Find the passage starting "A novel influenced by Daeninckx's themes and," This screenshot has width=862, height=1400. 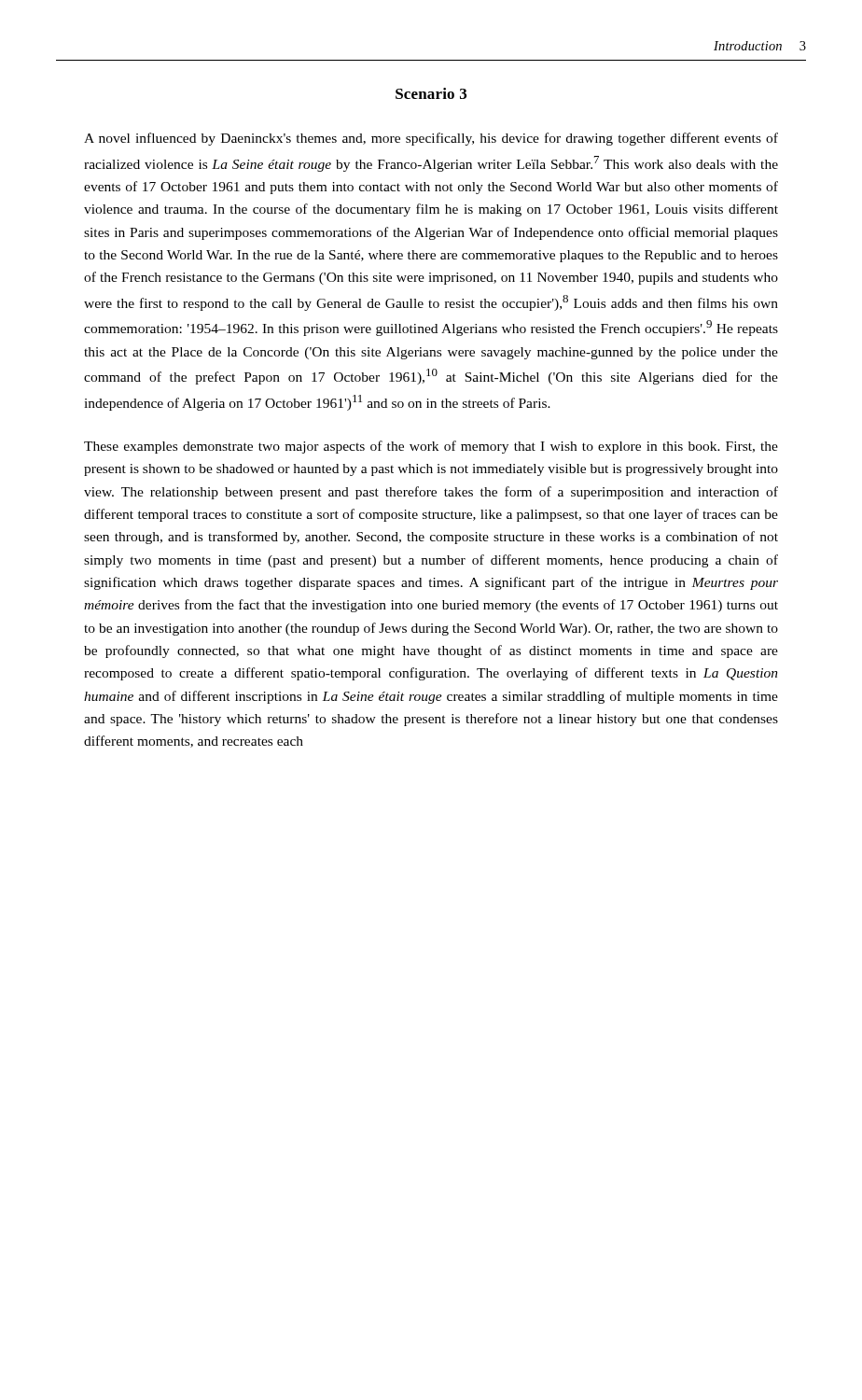431,270
